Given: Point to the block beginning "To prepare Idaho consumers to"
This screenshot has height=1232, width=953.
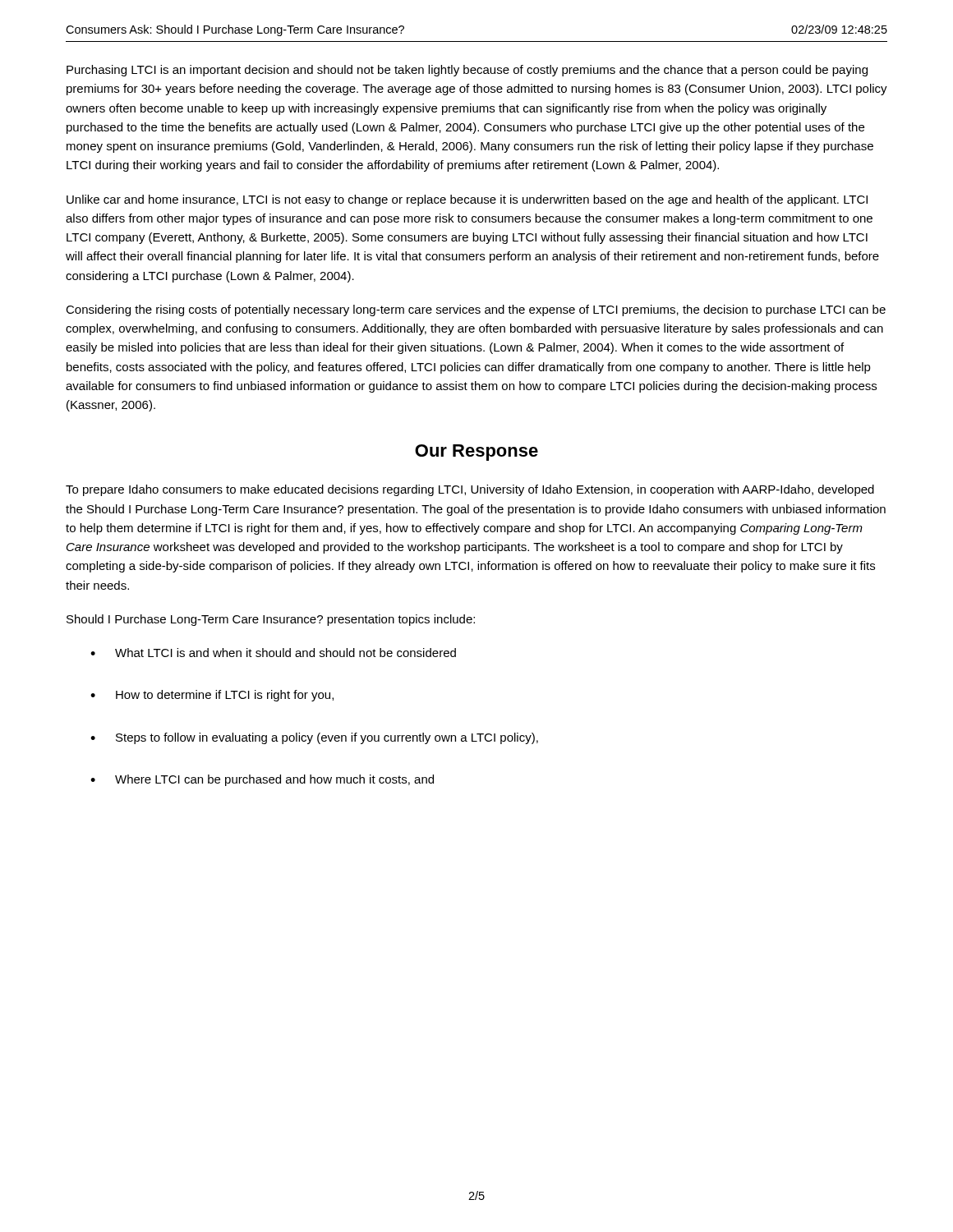Looking at the screenshot, I should pyautogui.click(x=476, y=537).
